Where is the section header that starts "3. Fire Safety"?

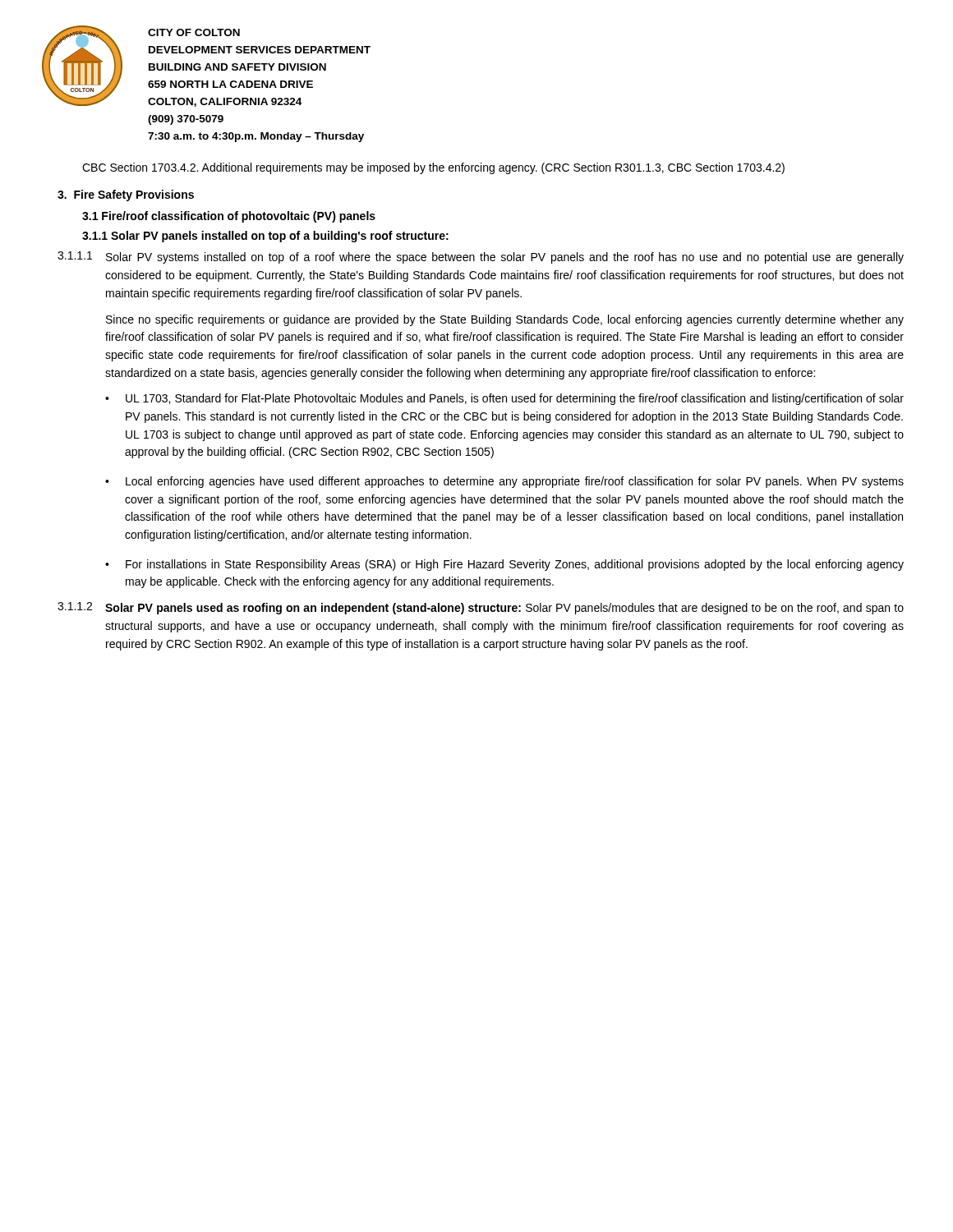point(126,195)
